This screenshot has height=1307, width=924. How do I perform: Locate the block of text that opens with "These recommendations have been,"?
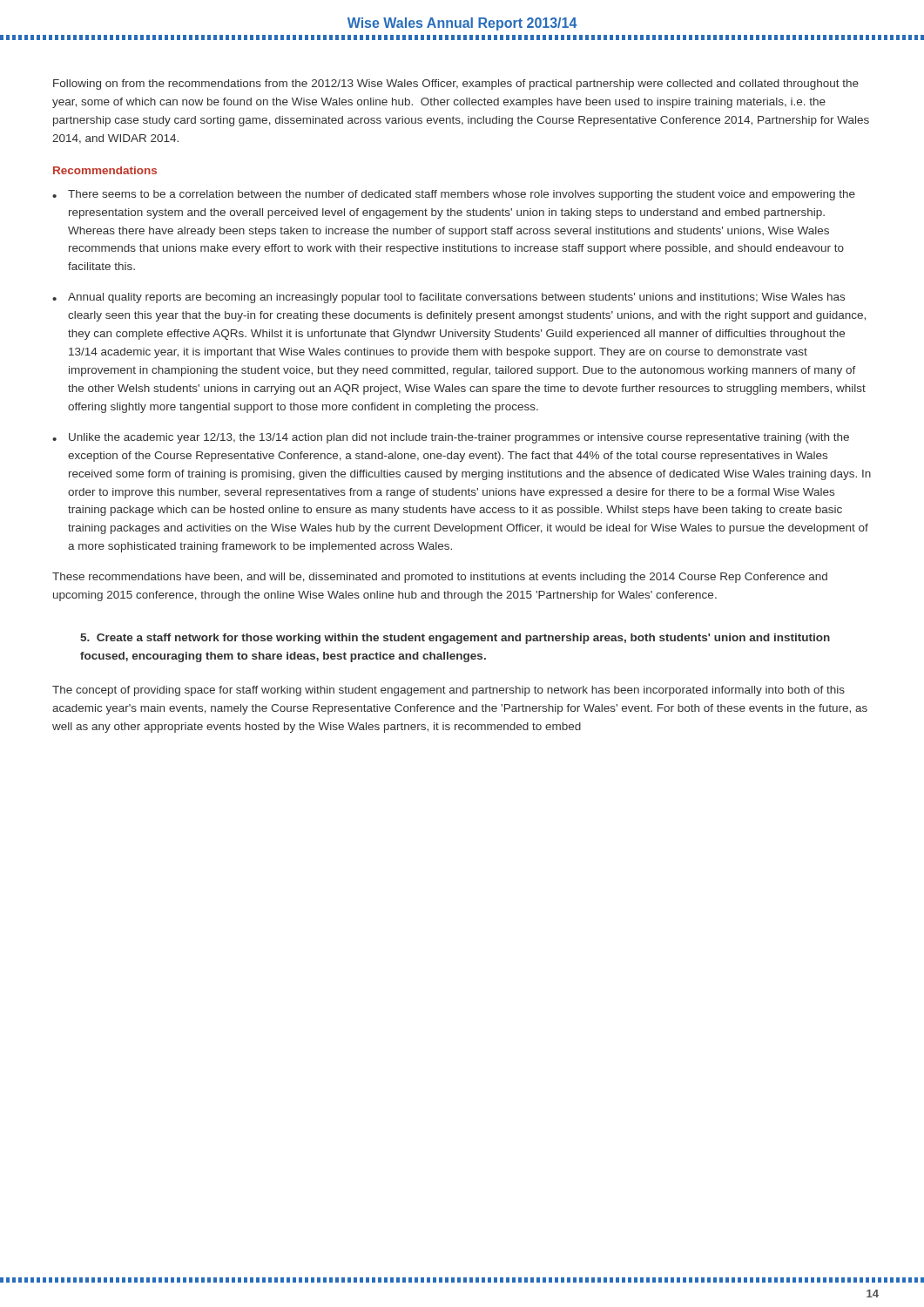[x=440, y=586]
